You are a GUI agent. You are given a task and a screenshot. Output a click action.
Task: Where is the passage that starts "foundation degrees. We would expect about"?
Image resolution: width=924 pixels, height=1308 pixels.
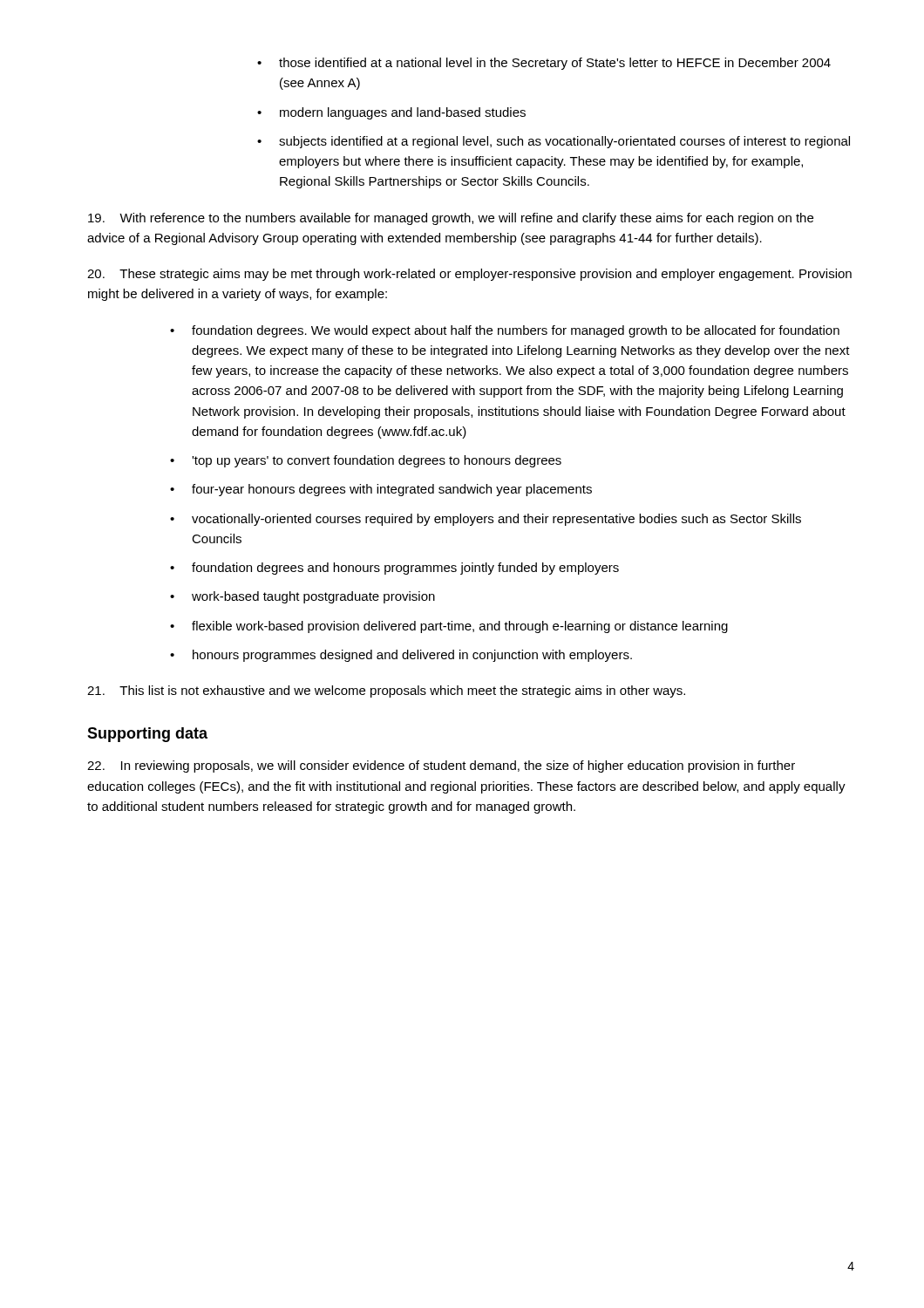(x=521, y=380)
